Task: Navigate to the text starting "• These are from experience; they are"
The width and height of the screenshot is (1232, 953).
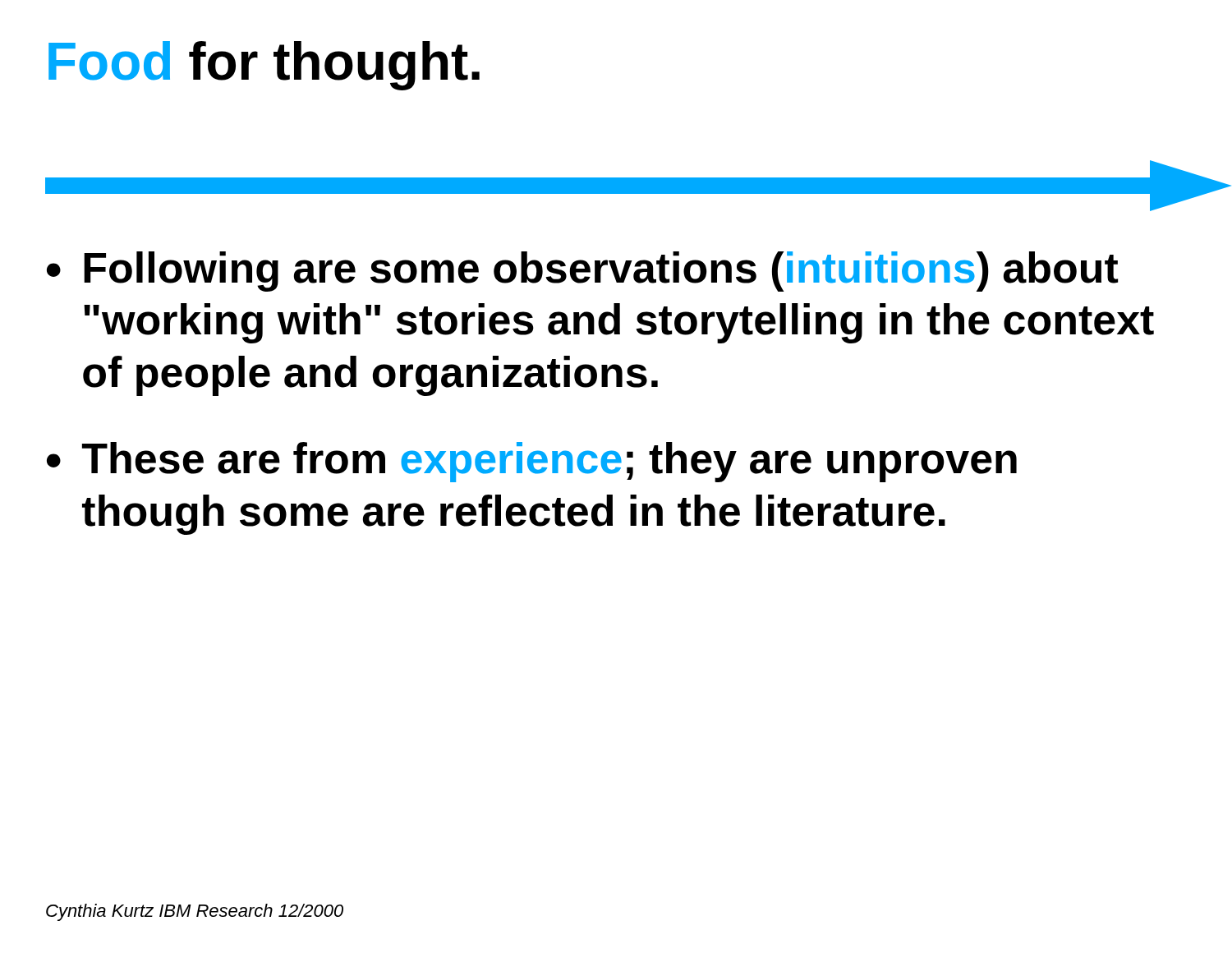Action: [x=606, y=485]
